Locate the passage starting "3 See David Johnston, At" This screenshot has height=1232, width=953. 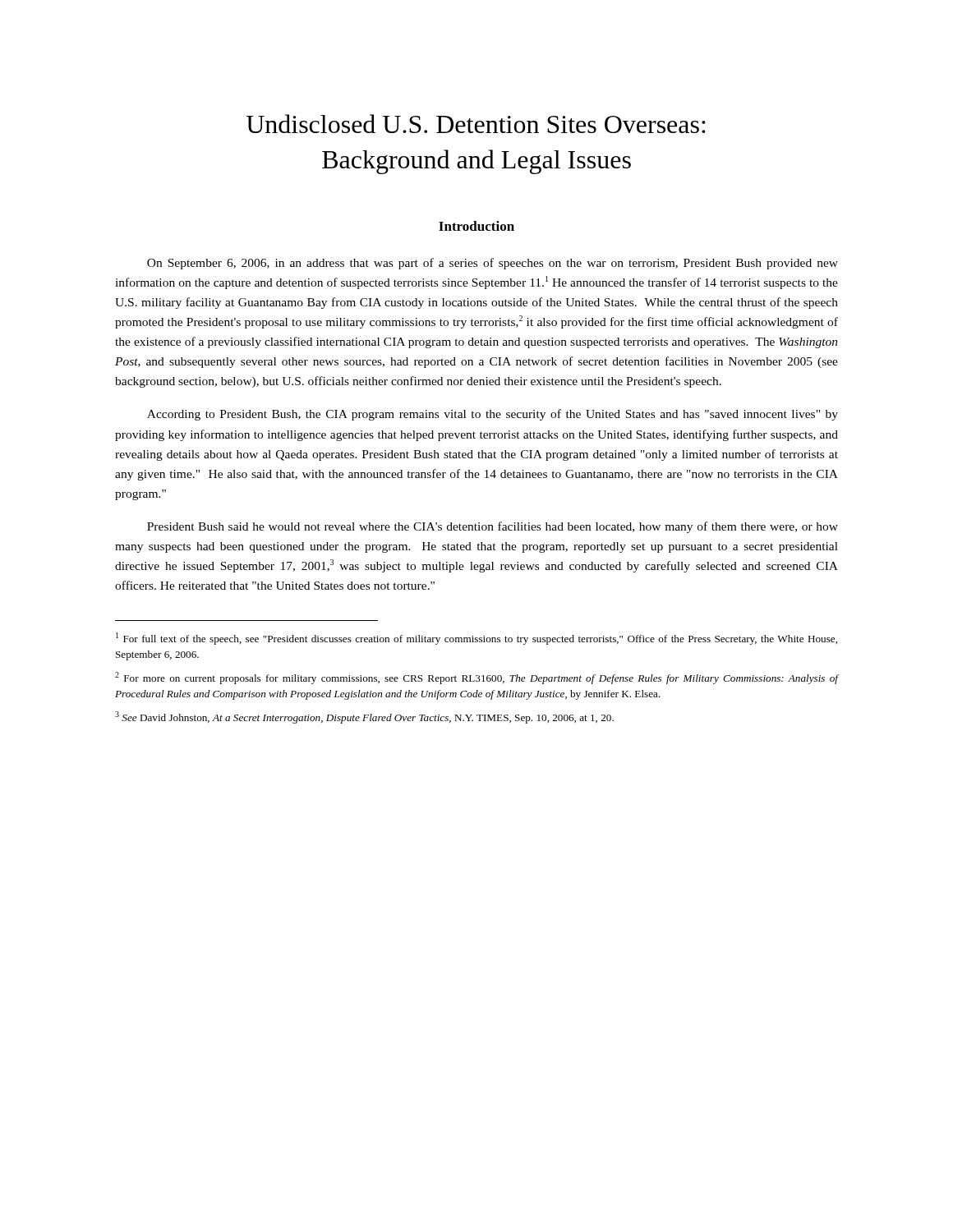pos(365,717)
